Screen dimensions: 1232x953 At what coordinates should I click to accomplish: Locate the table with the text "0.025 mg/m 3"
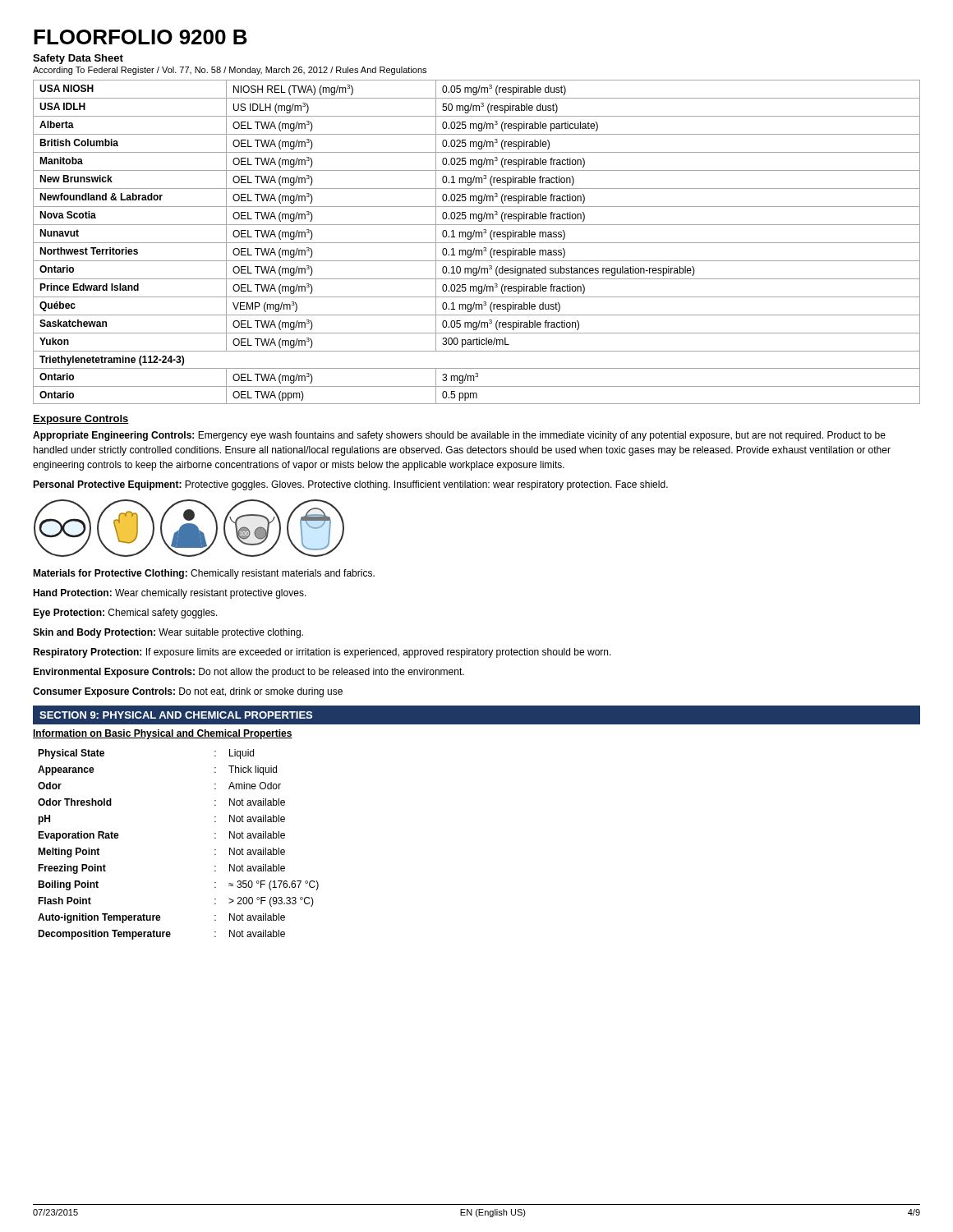[x=476, y=242]
